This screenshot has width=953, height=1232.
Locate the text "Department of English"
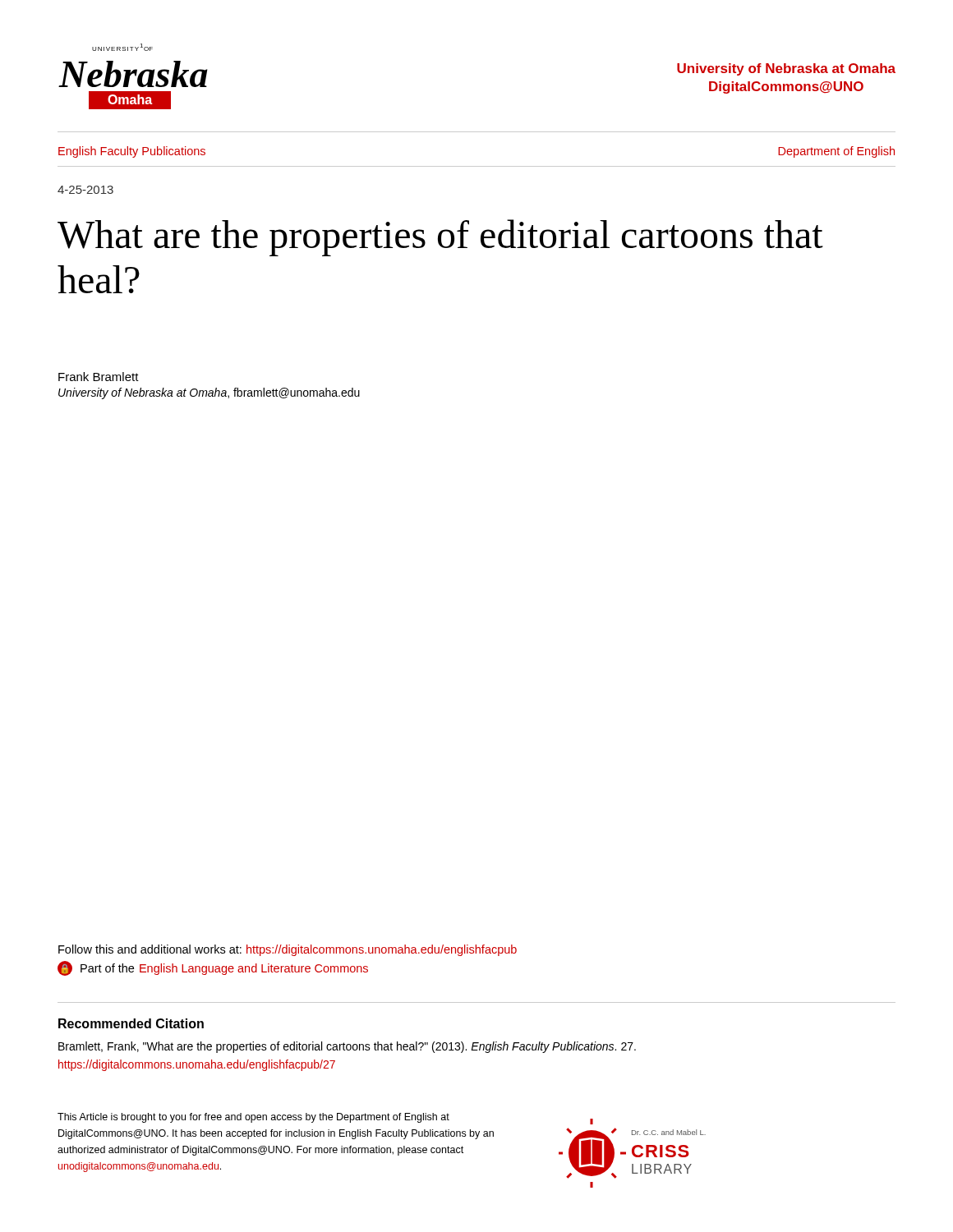click(x=837, y=151)
